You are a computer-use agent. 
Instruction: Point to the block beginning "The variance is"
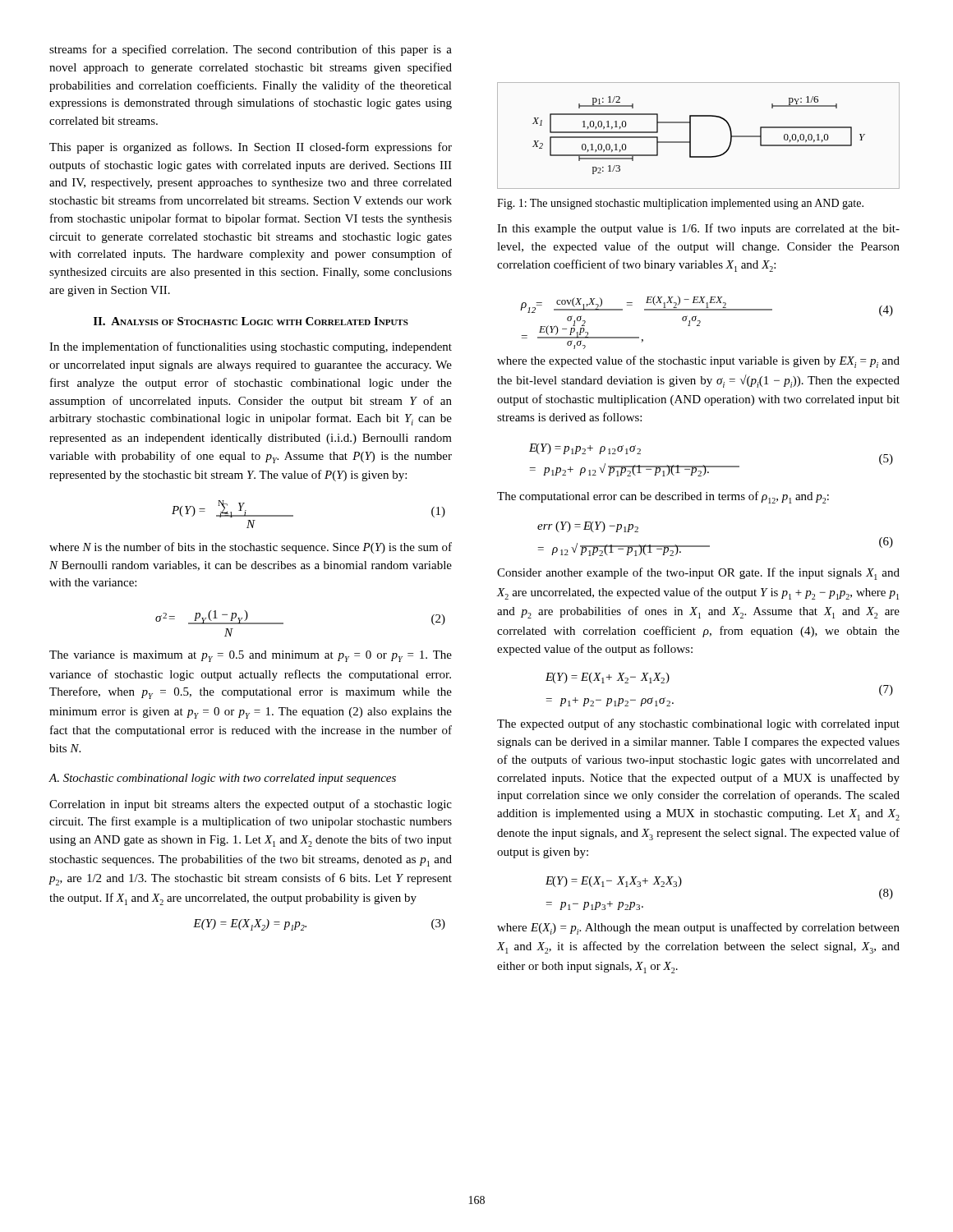(251, 702)
